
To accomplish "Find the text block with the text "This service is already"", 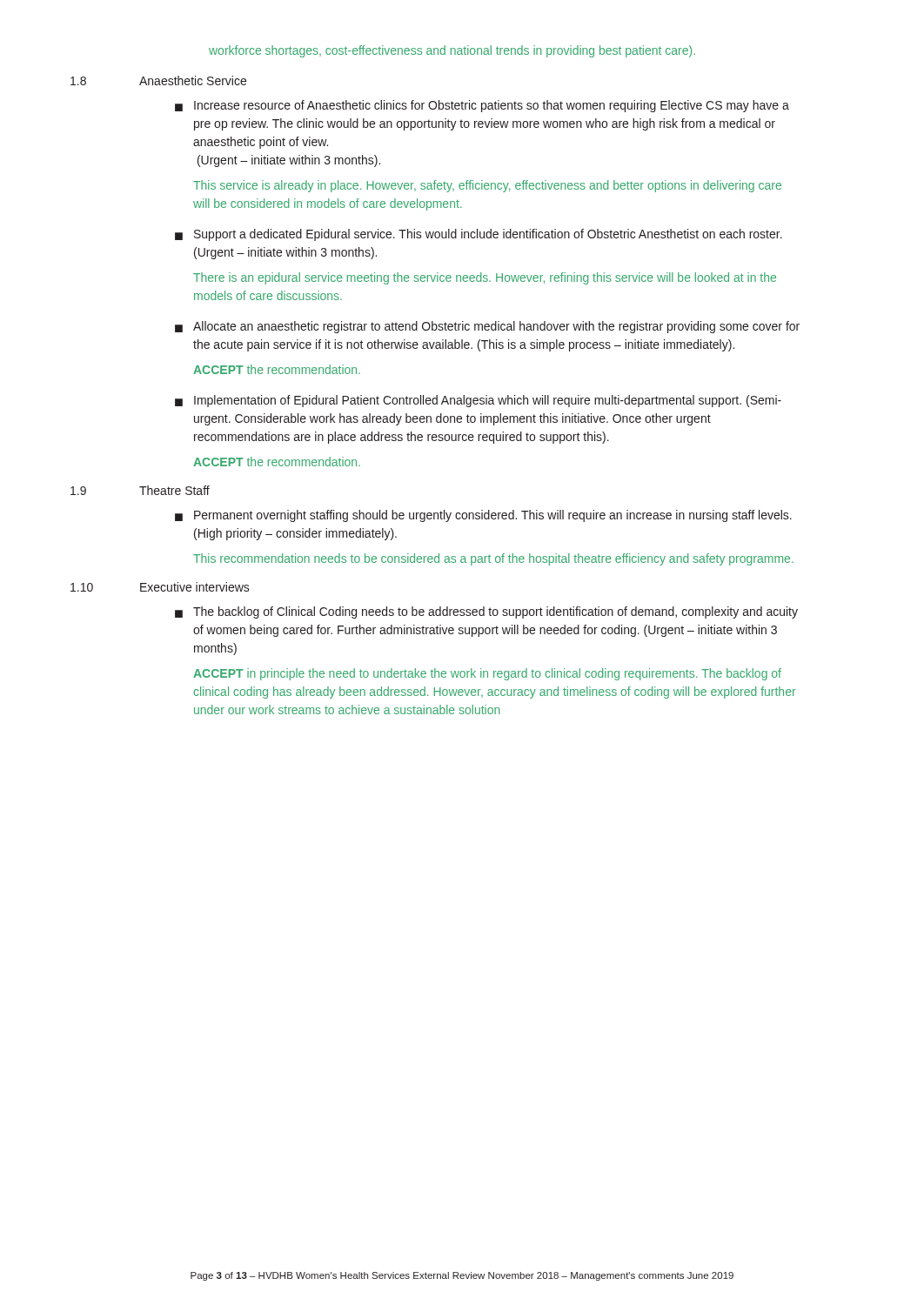I will pyautogui.click(x=488, y=194).
